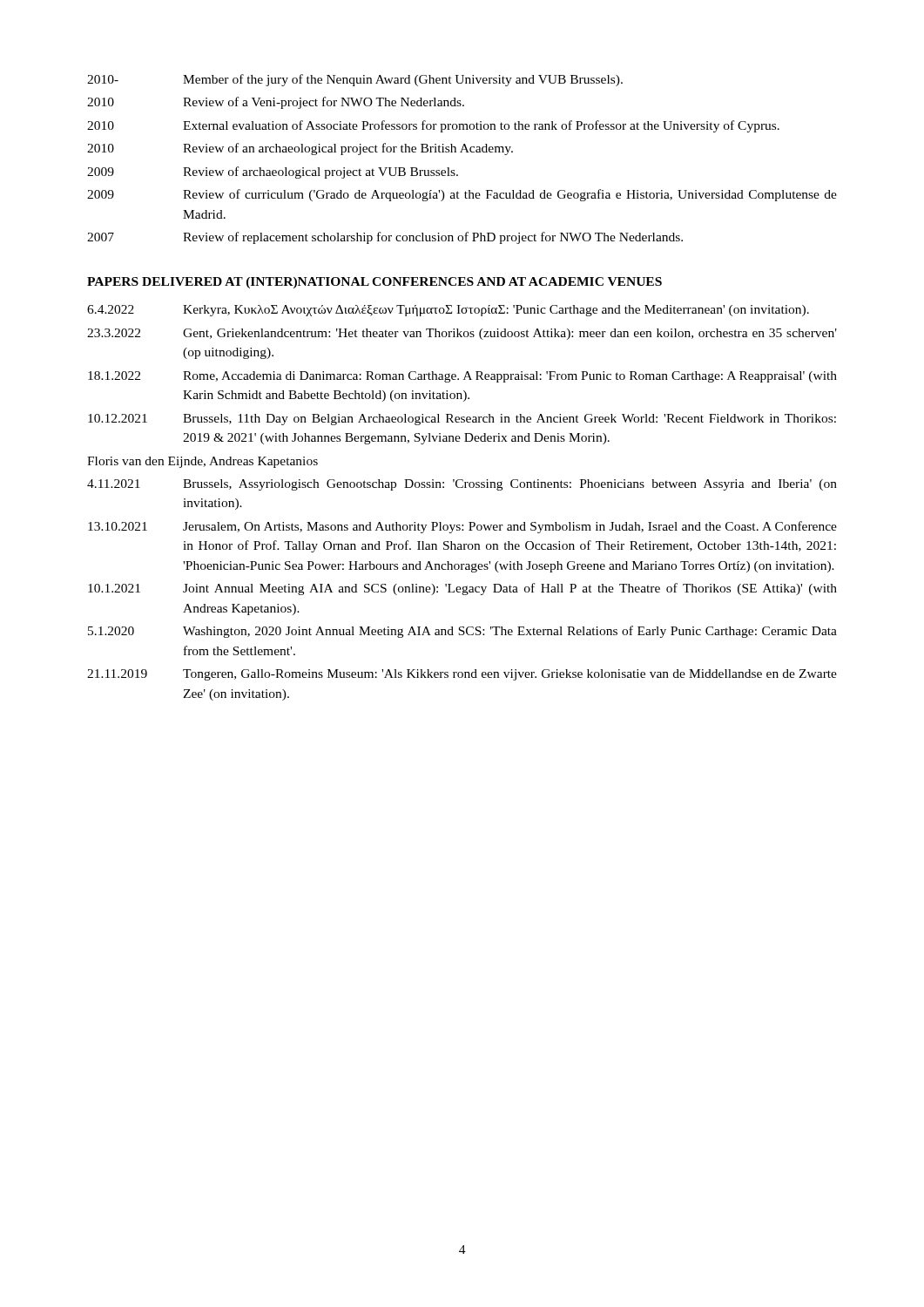Navigate to the text block starting "13.10.2021 Jerusalem, On Artists, Masons and Authority"

pos(462,546)
